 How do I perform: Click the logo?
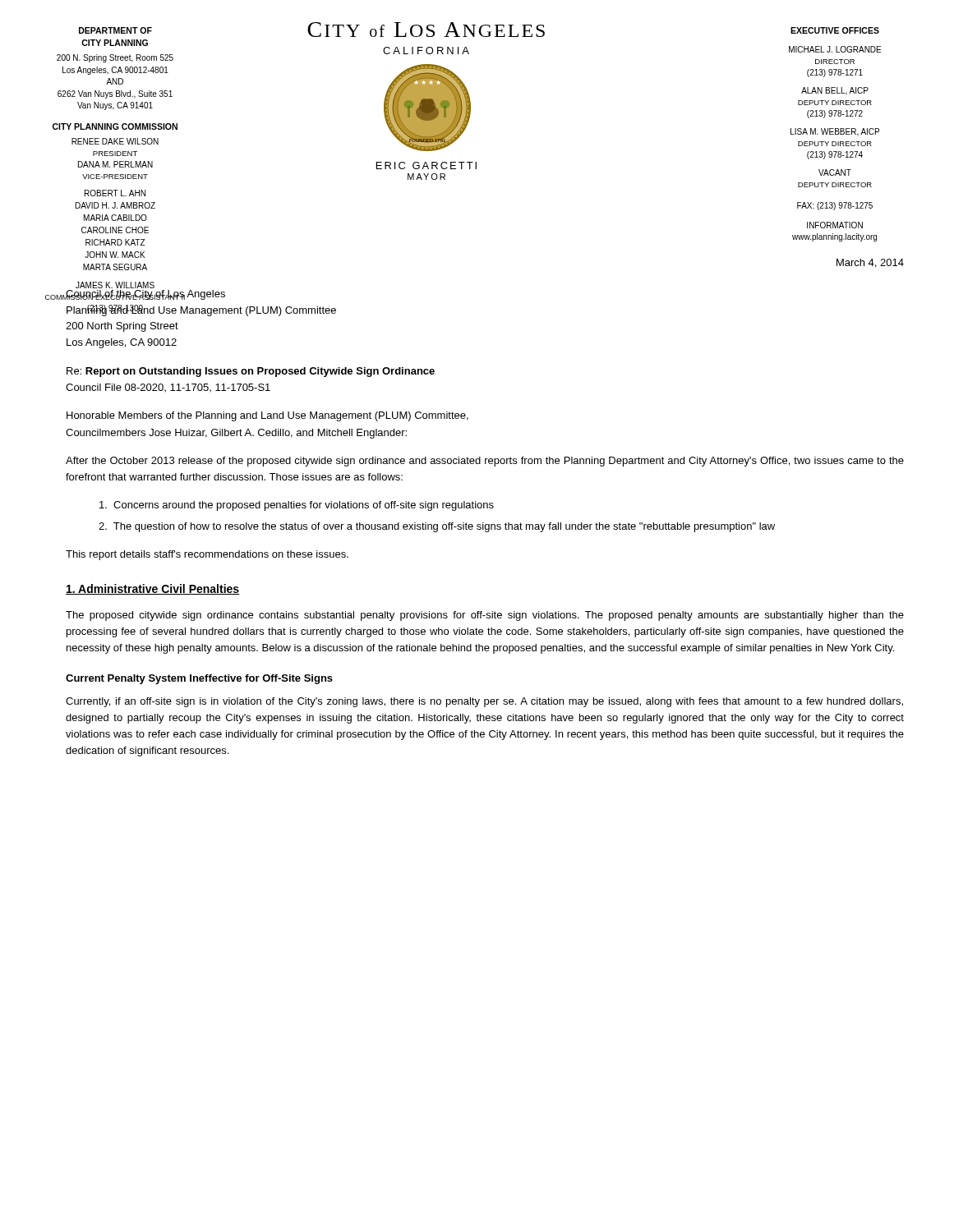pos(427,109)
